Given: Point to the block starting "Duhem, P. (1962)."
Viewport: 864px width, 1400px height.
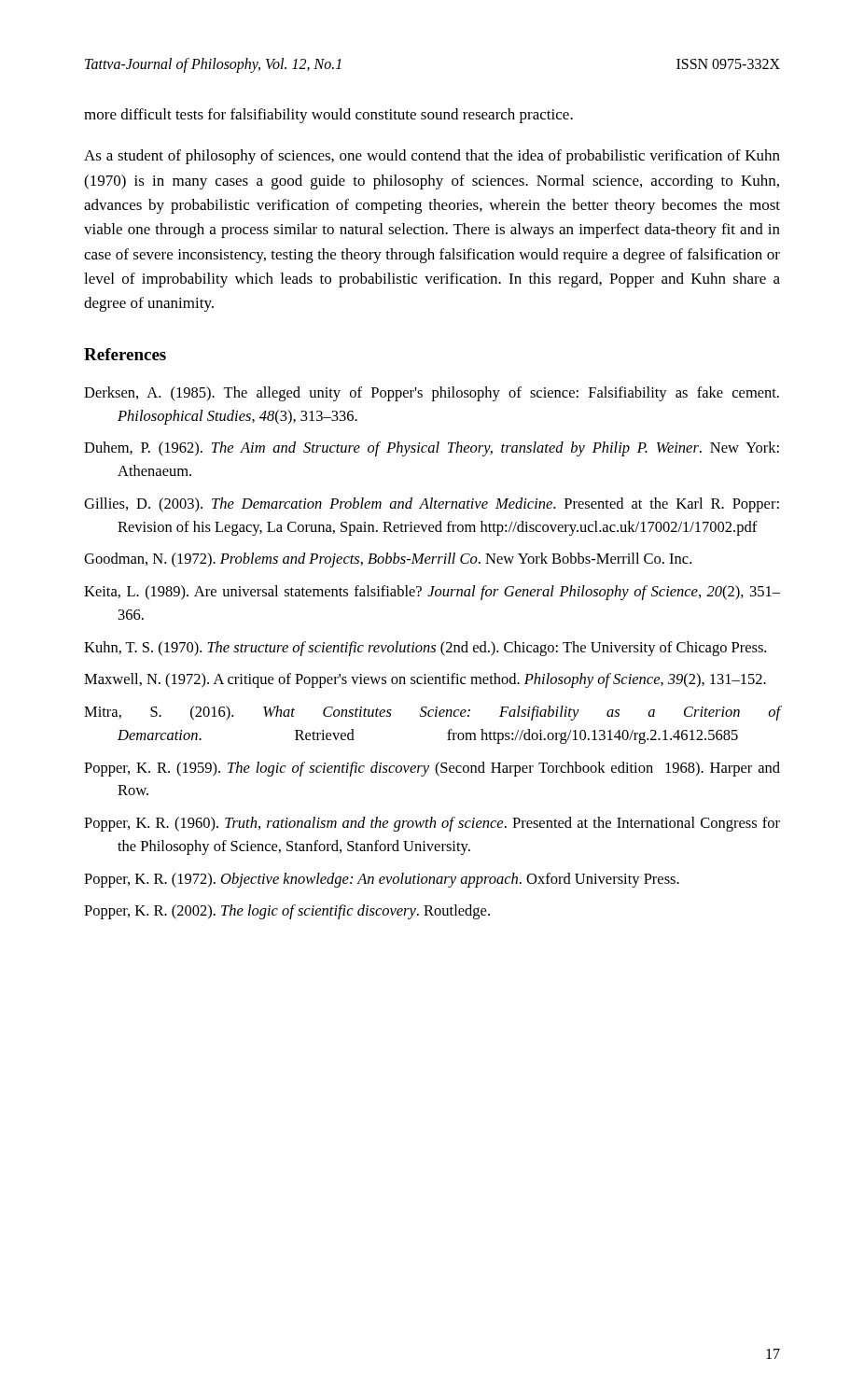Looking at the screenshot, I should click(x=432, y=459).
